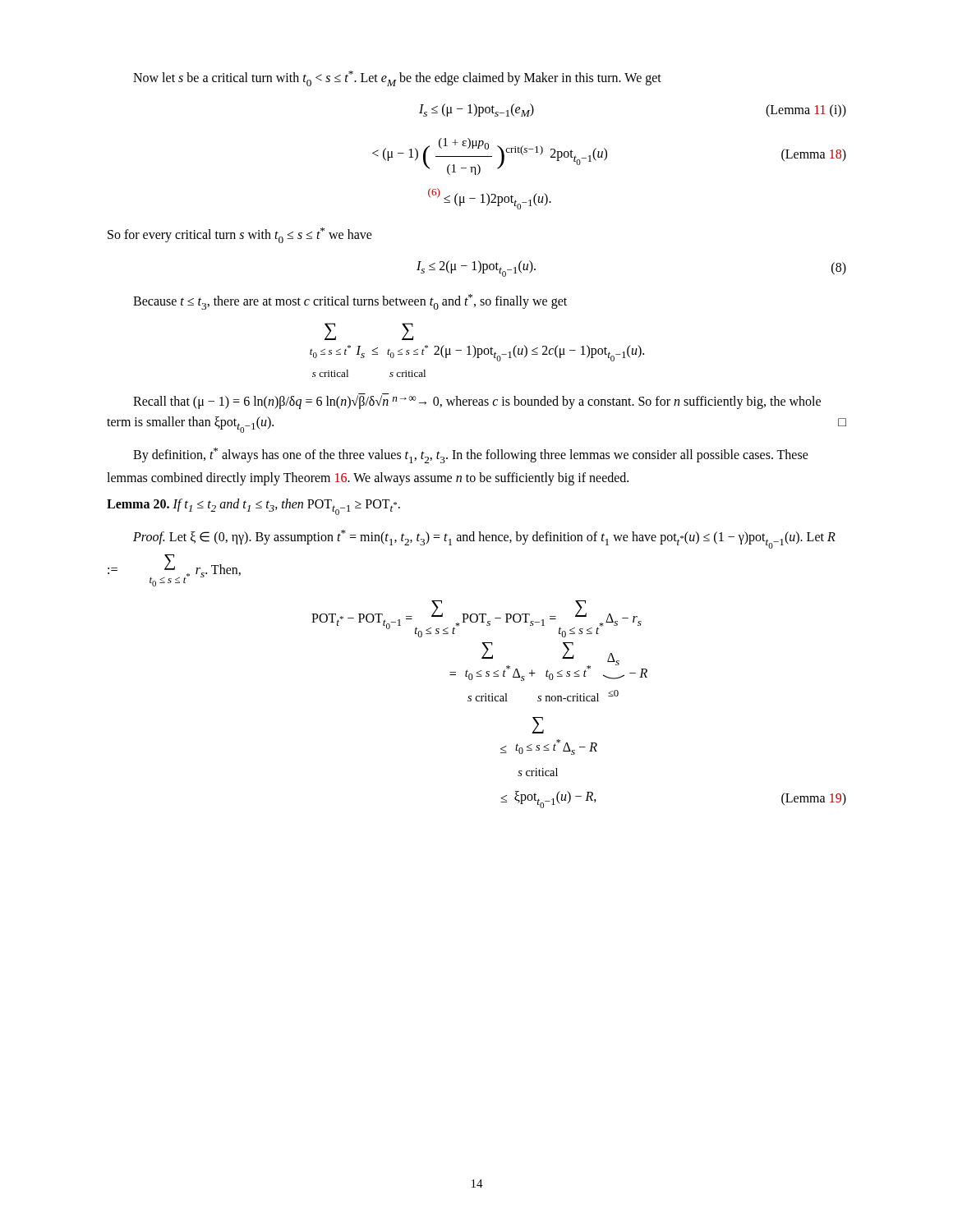Click on the text block containing "Recall that (μ"
The height and width of the screenshot is (1232, 953).
476,413
